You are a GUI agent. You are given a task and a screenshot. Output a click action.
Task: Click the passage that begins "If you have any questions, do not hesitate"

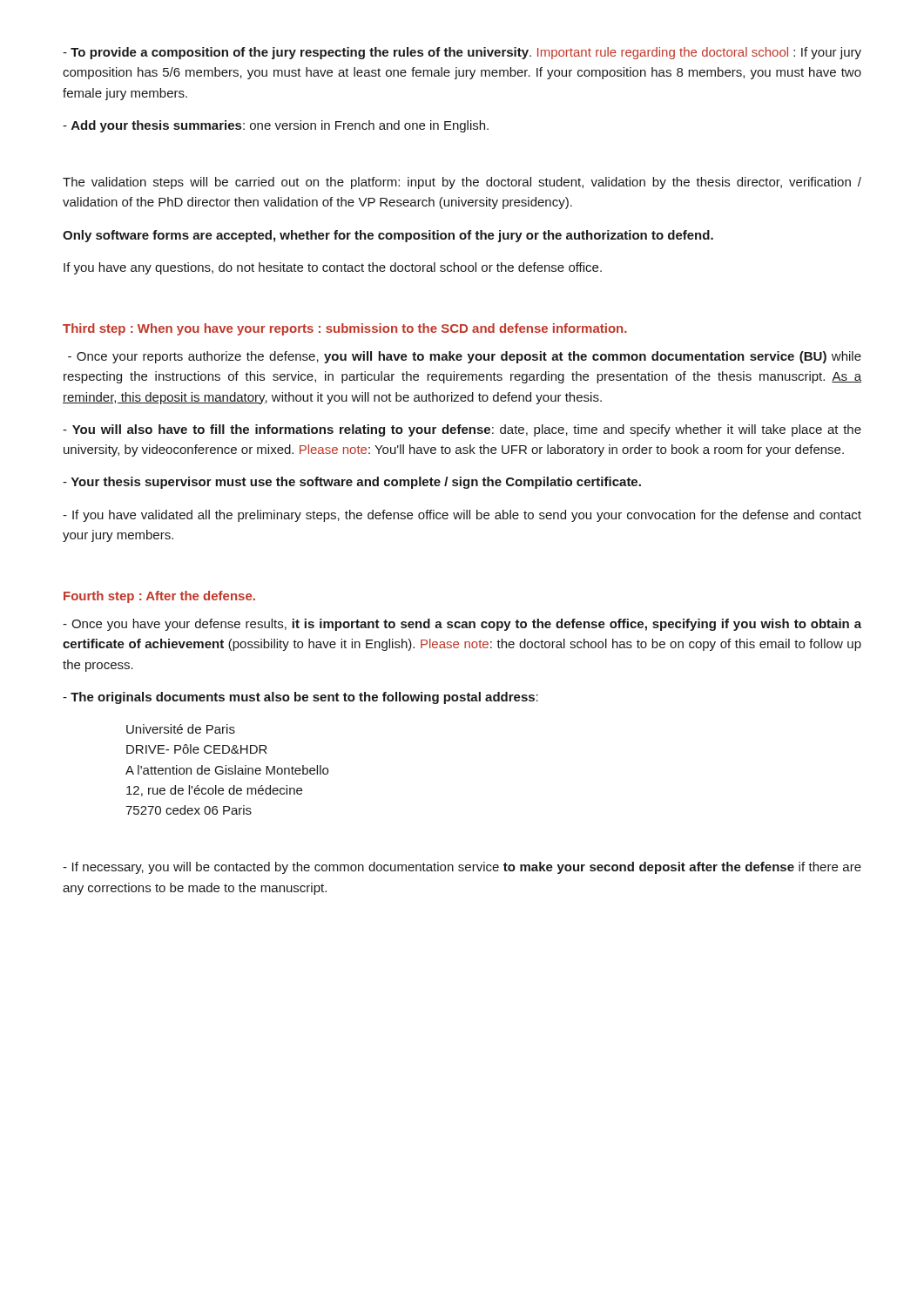(x=333, y=267)
